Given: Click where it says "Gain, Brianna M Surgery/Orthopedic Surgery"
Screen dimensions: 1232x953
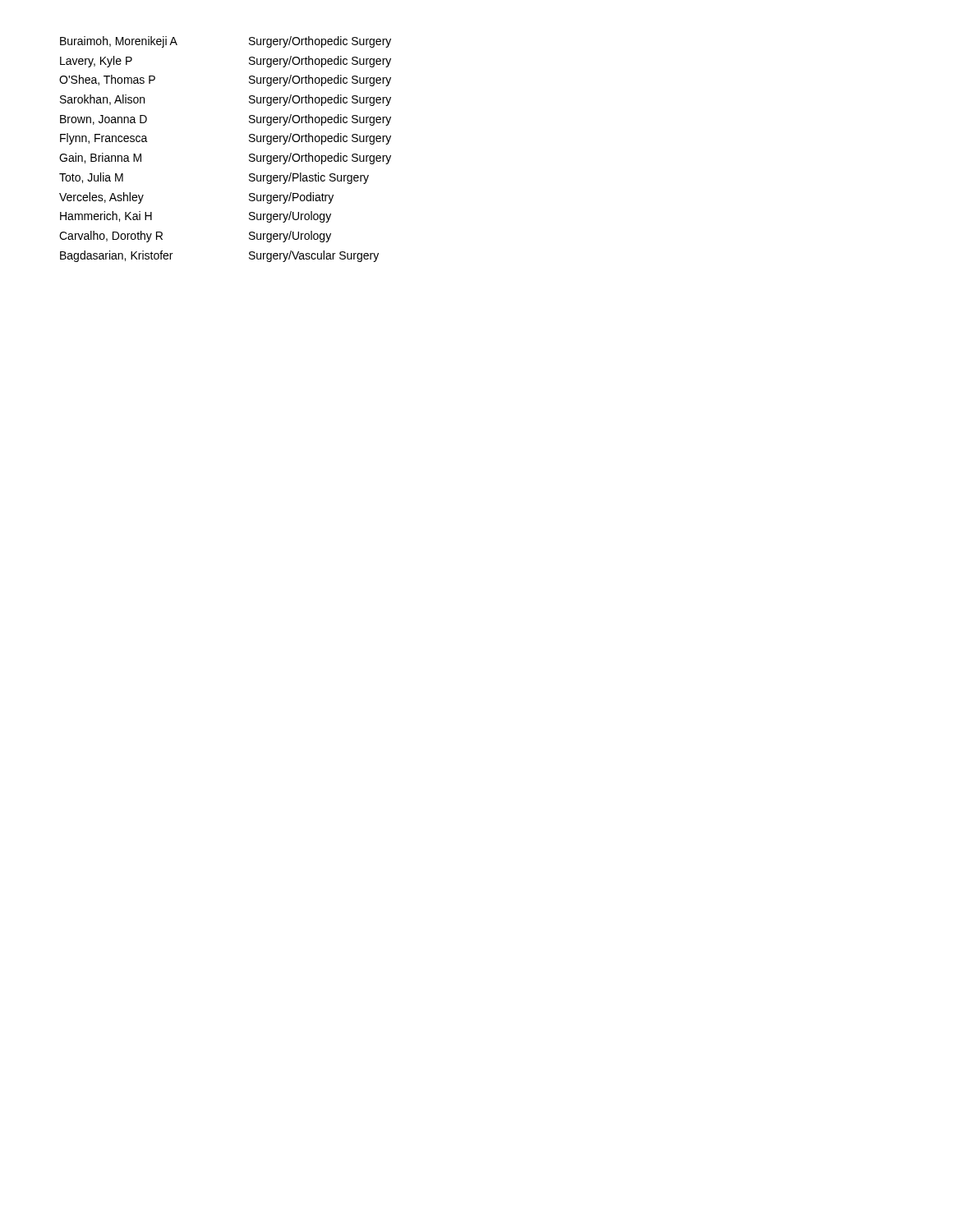Looking at the screenshot, I should pyautogui.click(x=318, y=158).
